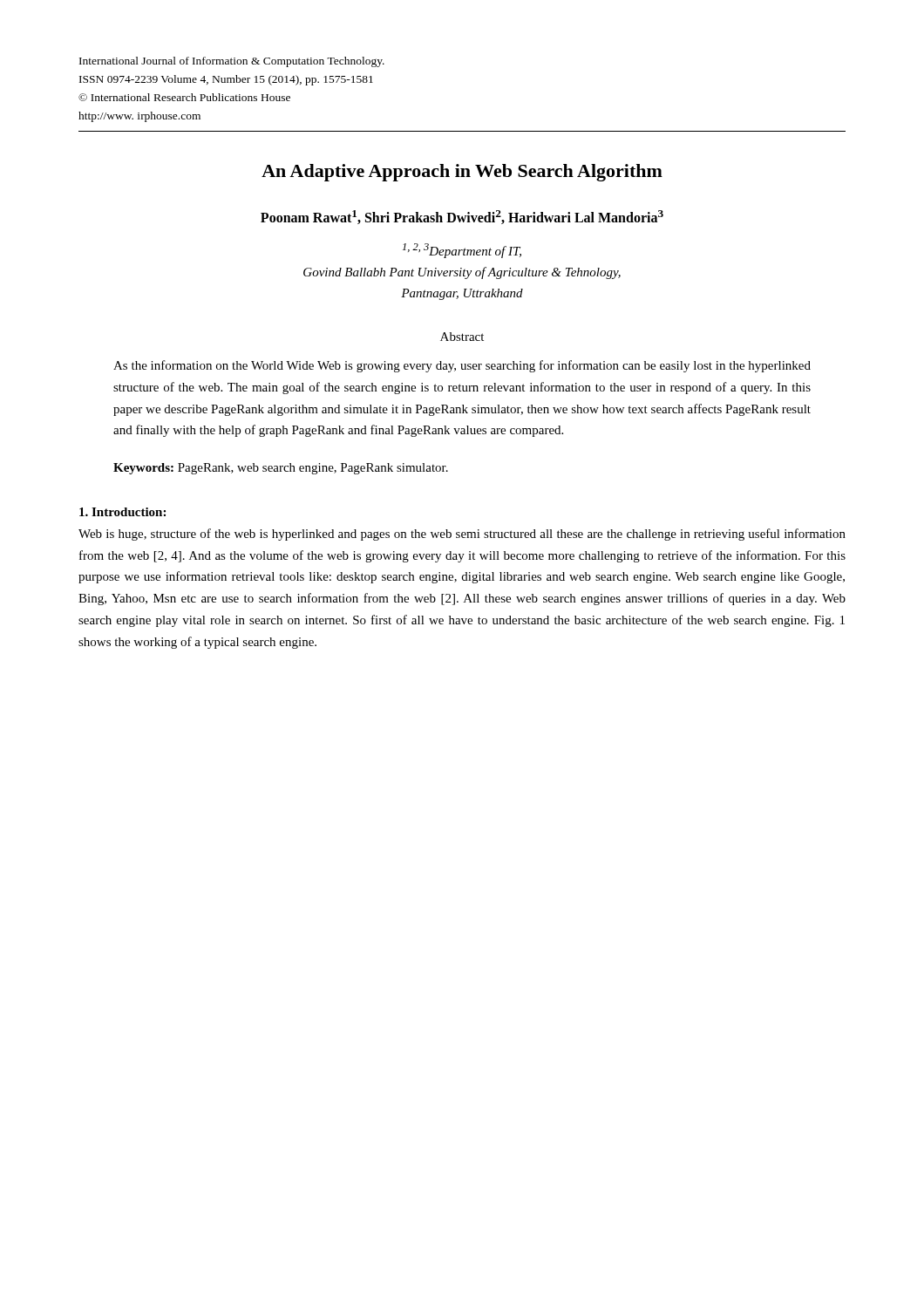The image size is (924, 1308).
Task: Point to the region starting "An Adaptive Approach in Web"
Action: tap(462, 170)
